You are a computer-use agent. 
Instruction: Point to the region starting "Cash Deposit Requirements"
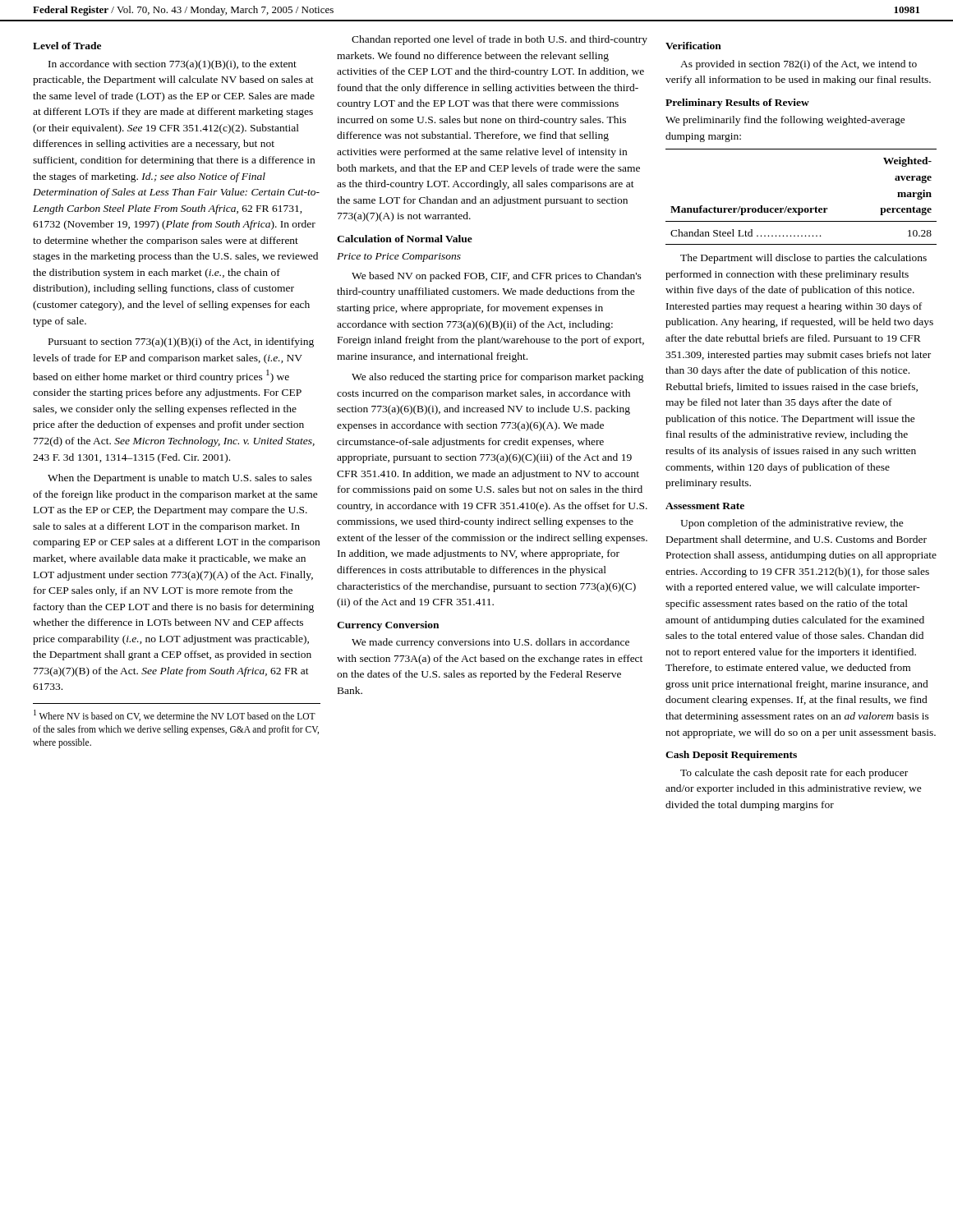731,754
